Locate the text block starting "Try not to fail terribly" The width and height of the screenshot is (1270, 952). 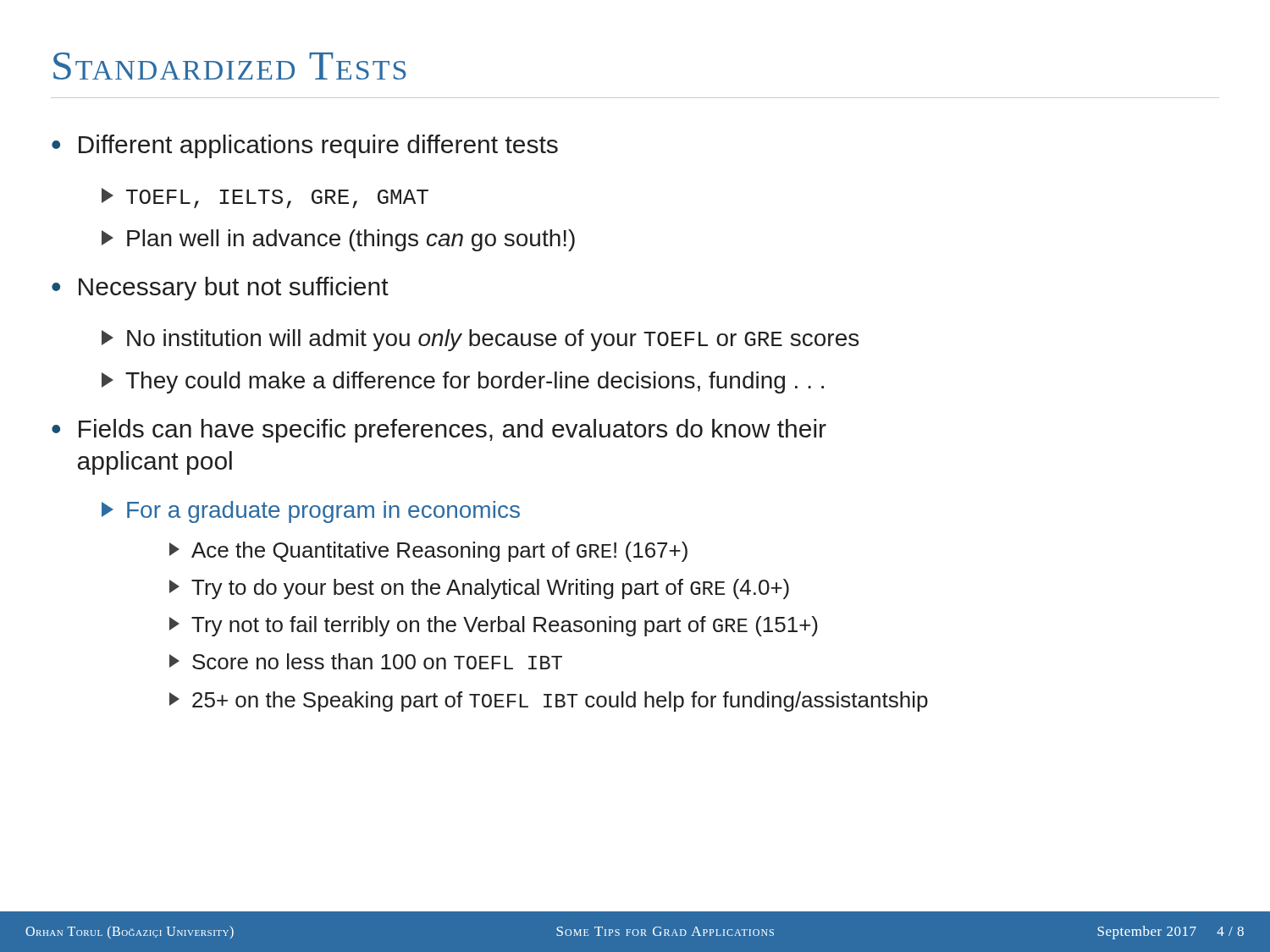tap(694, 626)
